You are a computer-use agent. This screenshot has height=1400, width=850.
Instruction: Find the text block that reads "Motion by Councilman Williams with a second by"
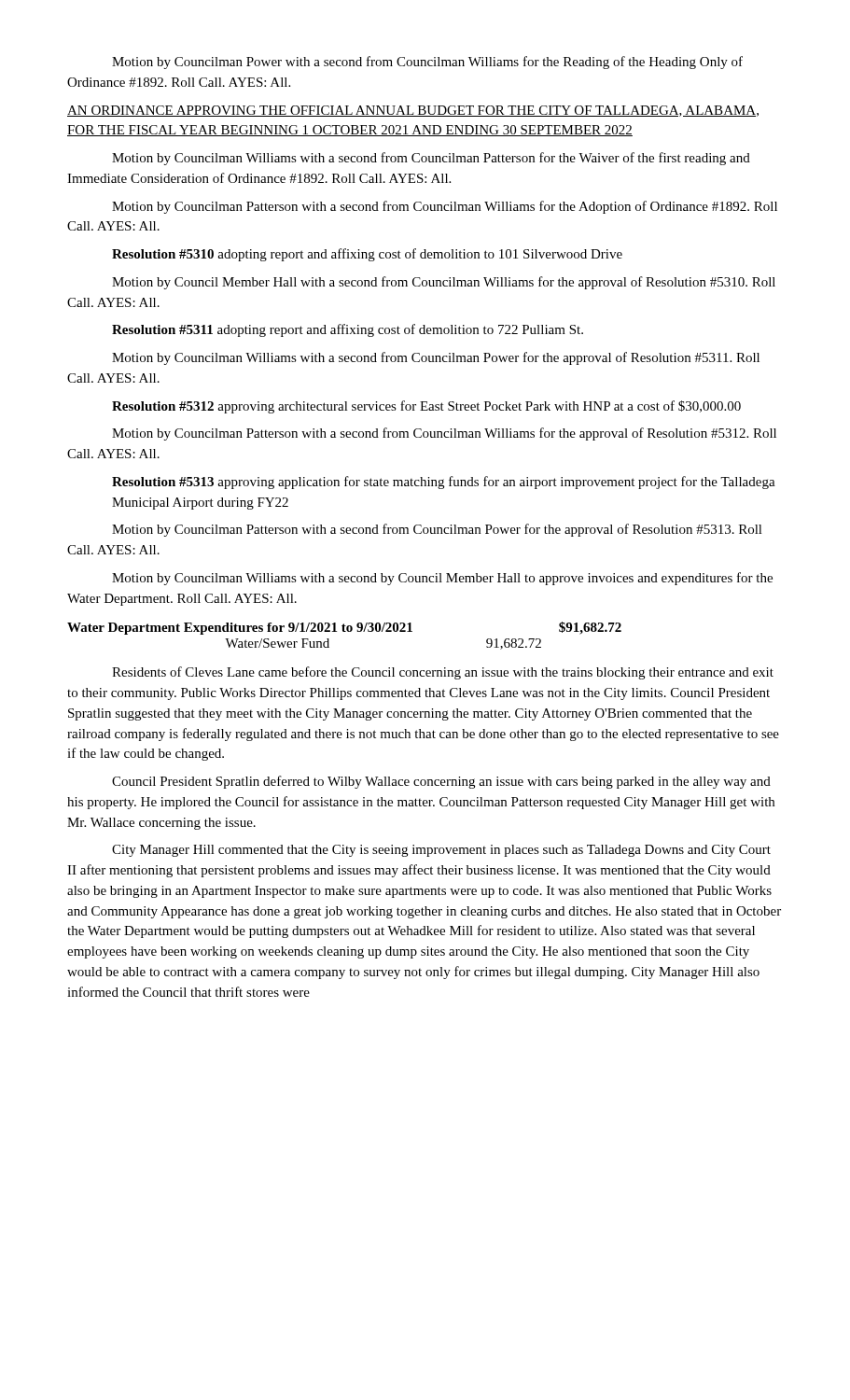point(420,588)
